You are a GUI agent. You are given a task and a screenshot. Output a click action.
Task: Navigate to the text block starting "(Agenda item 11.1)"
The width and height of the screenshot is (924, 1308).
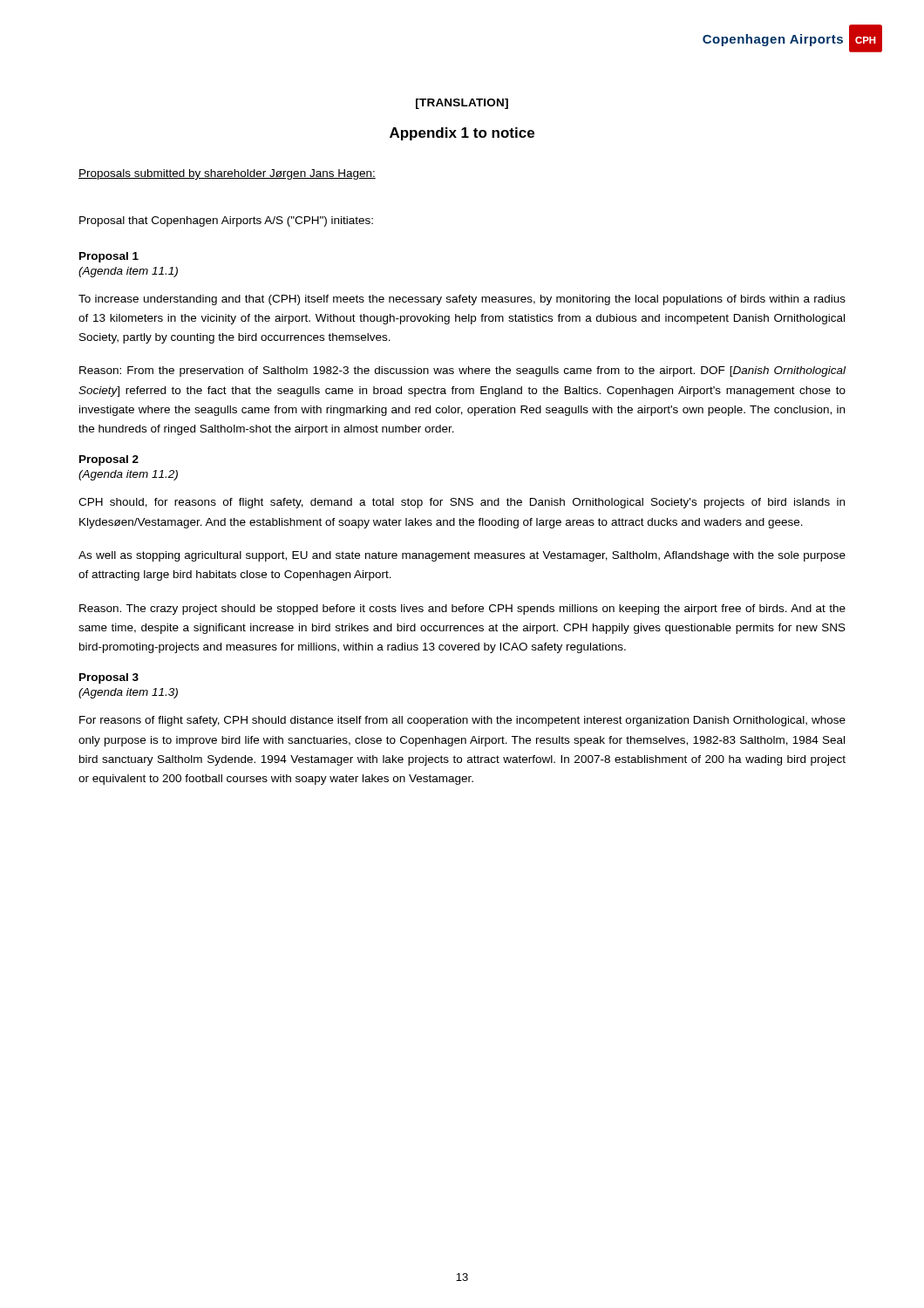[128, 270]
